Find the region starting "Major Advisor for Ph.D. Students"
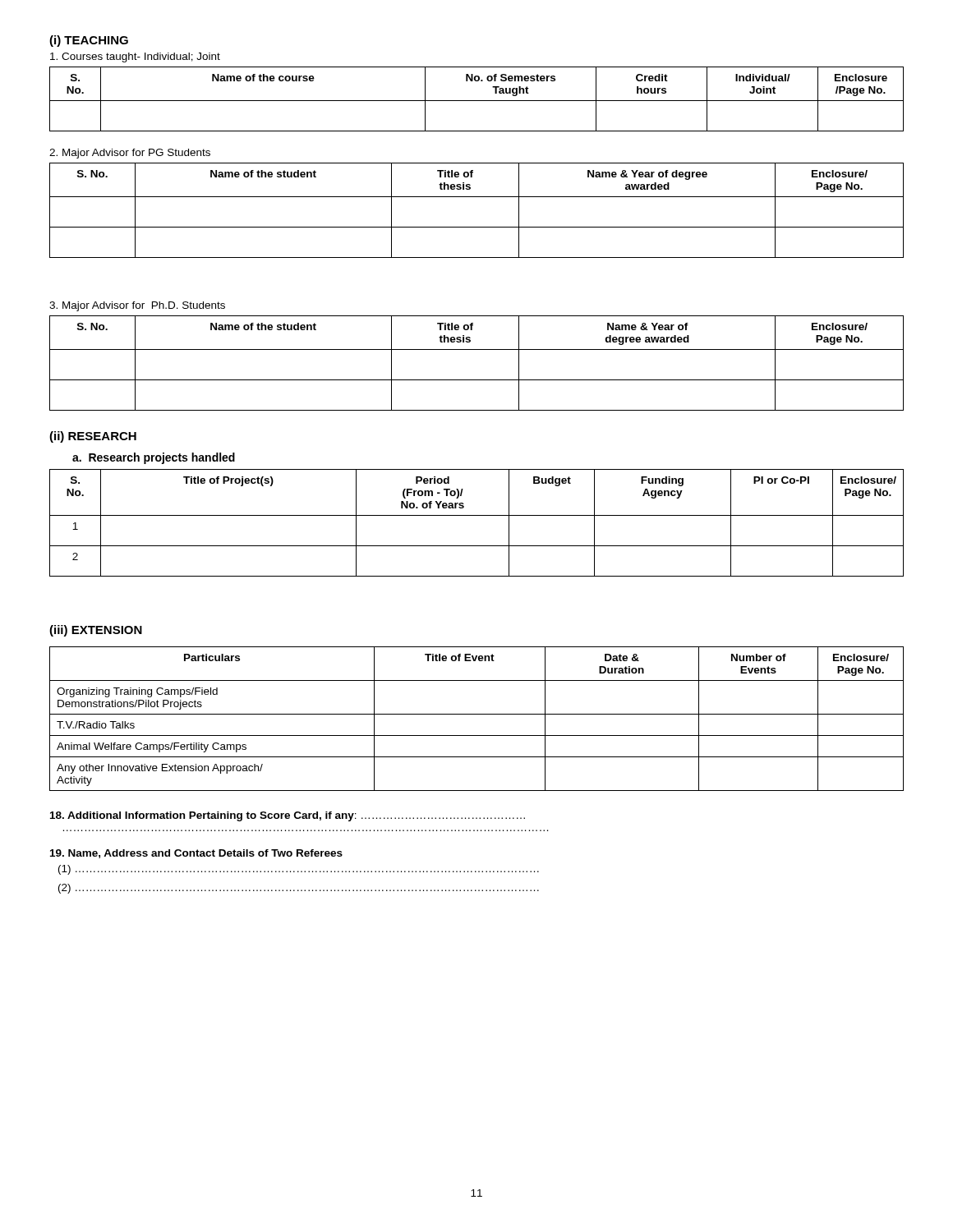This screenshot has height=1232, width=953. [137, 305]
